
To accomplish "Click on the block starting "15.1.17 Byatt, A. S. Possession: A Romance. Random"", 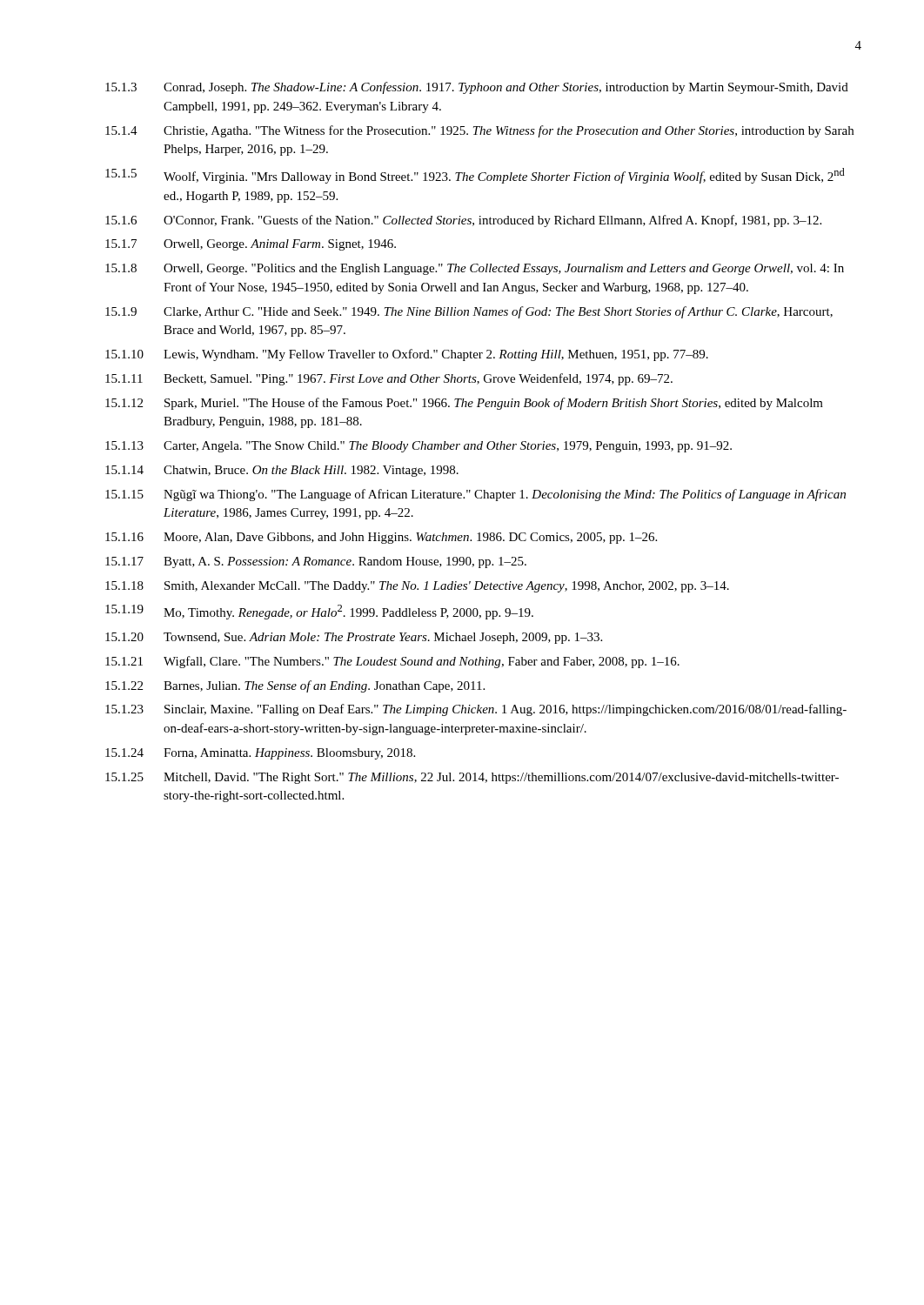I will pos(483,562).
